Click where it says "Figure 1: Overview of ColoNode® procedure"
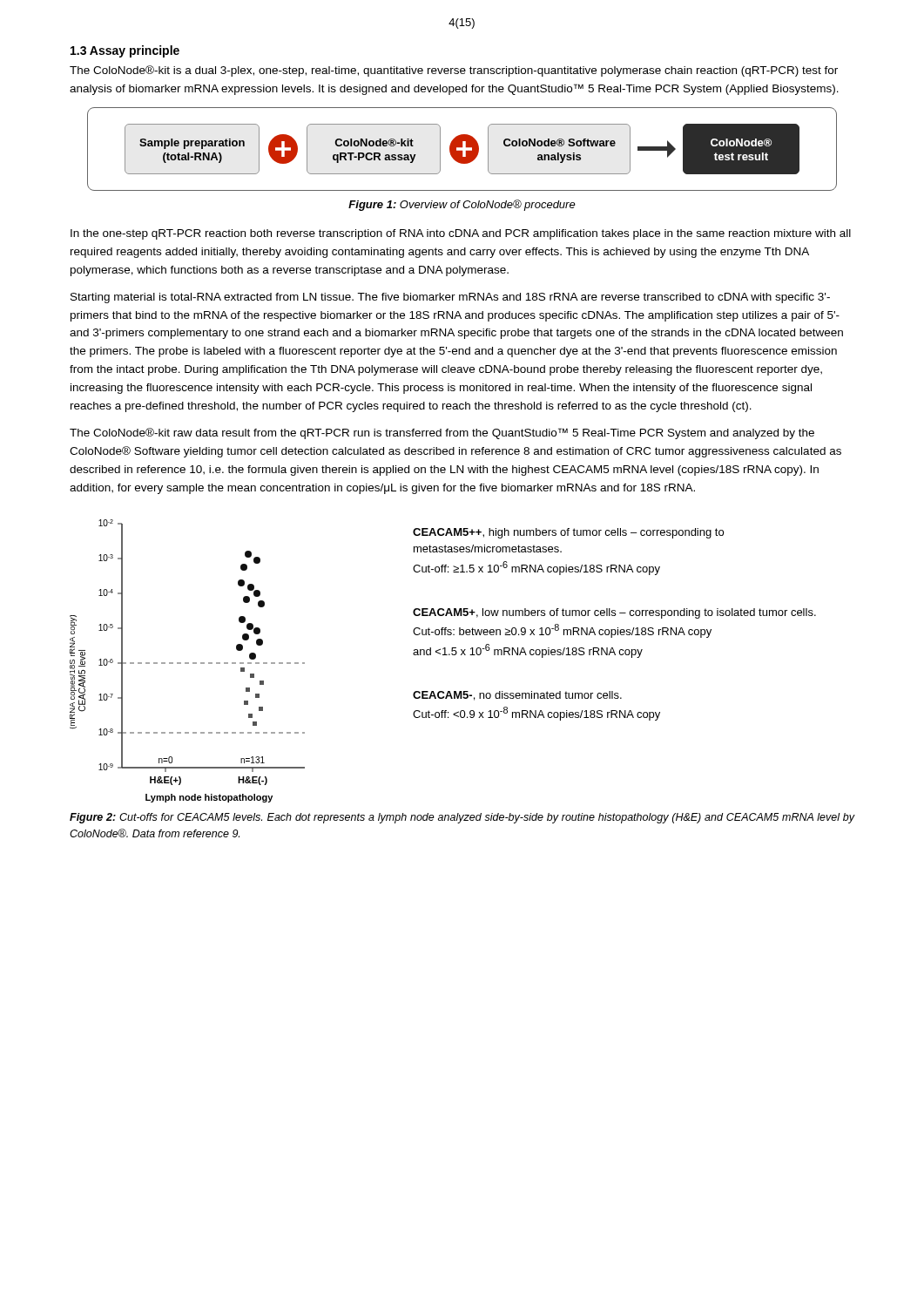The height and width of the screenshot is (1307, 924). tap(462, 204)
